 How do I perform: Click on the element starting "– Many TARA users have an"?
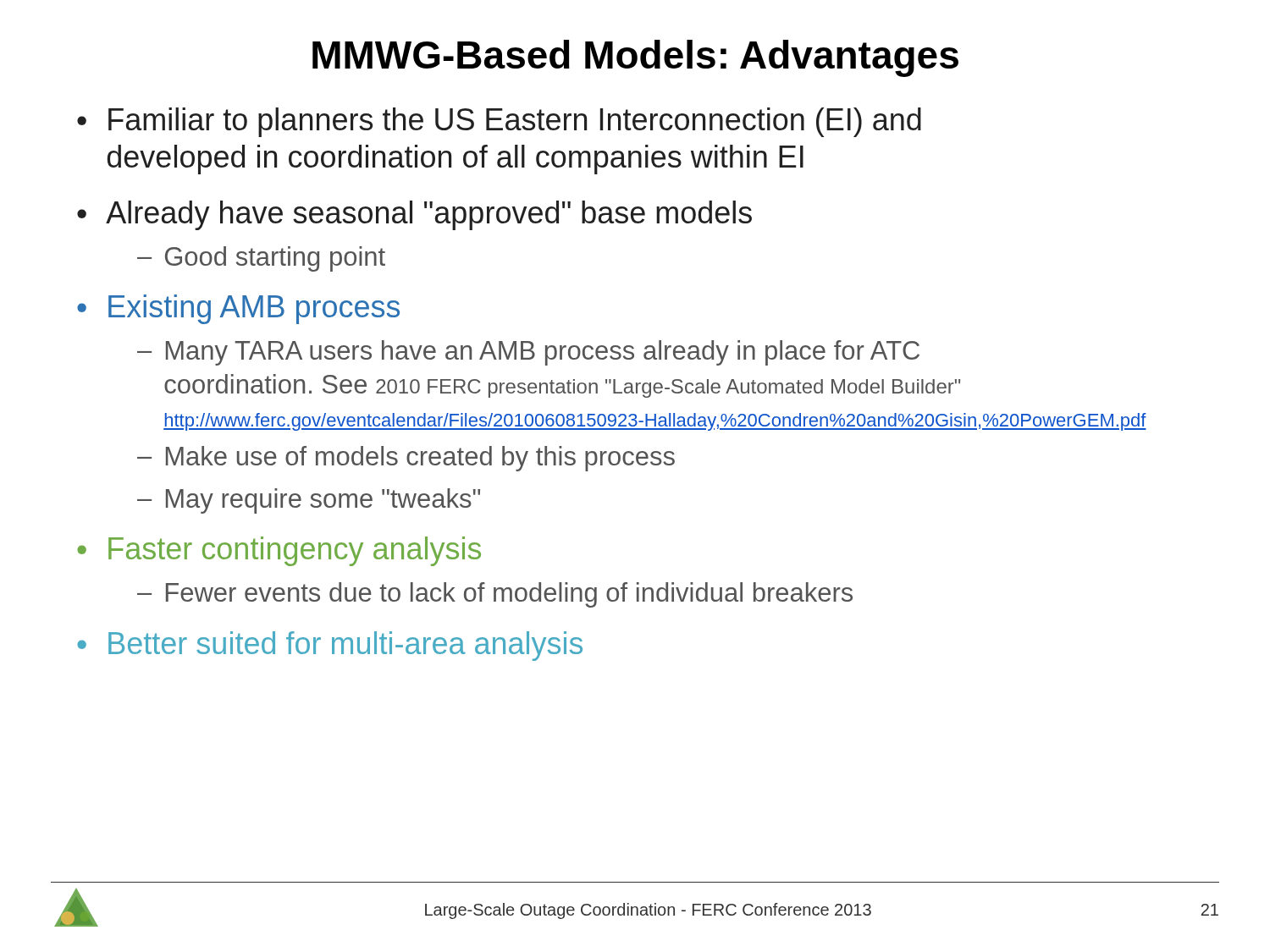[x=642, y=385]
